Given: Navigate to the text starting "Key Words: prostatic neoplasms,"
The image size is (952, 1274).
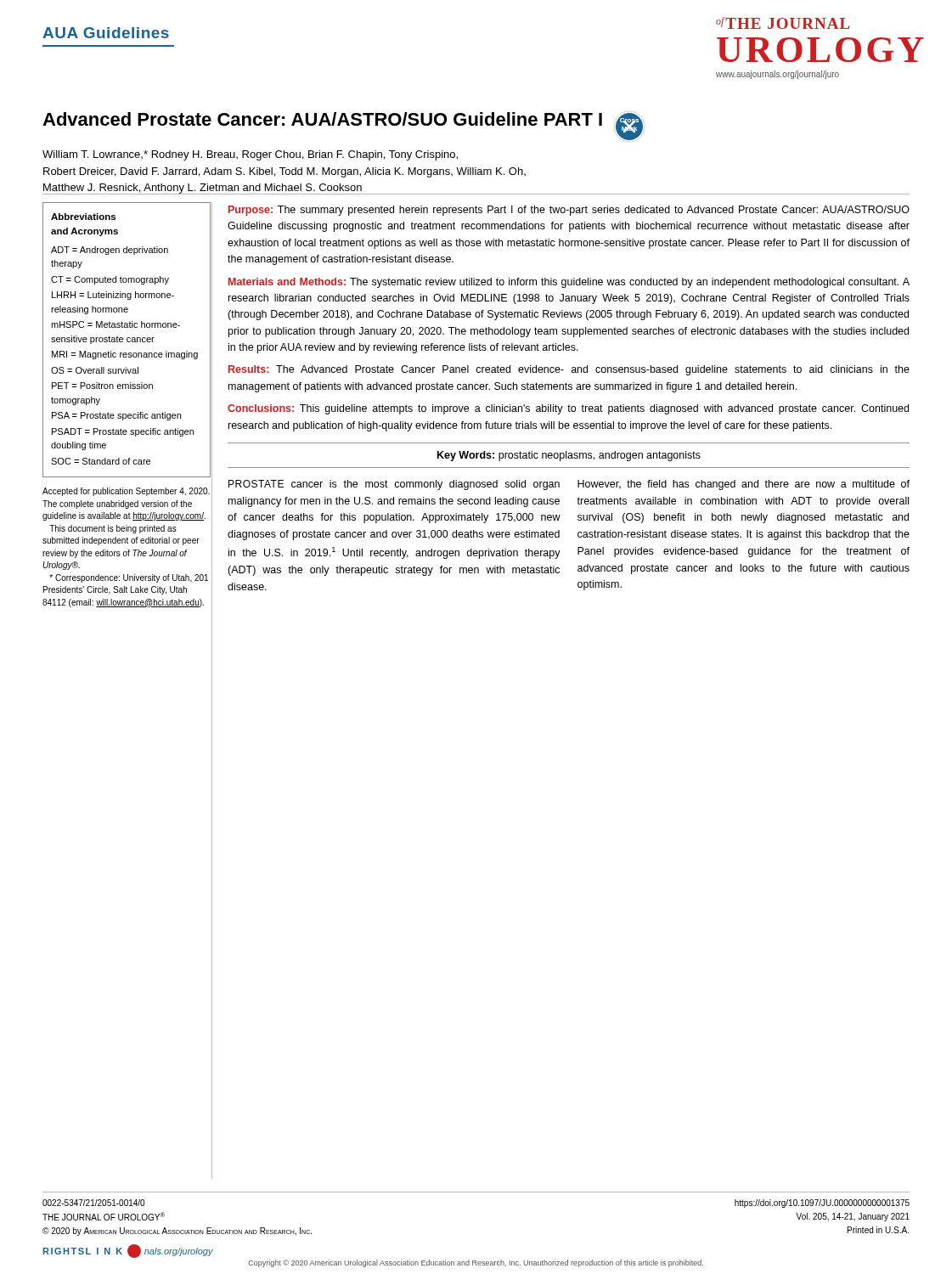Looking at the screenshot, I should coord(569,455).
